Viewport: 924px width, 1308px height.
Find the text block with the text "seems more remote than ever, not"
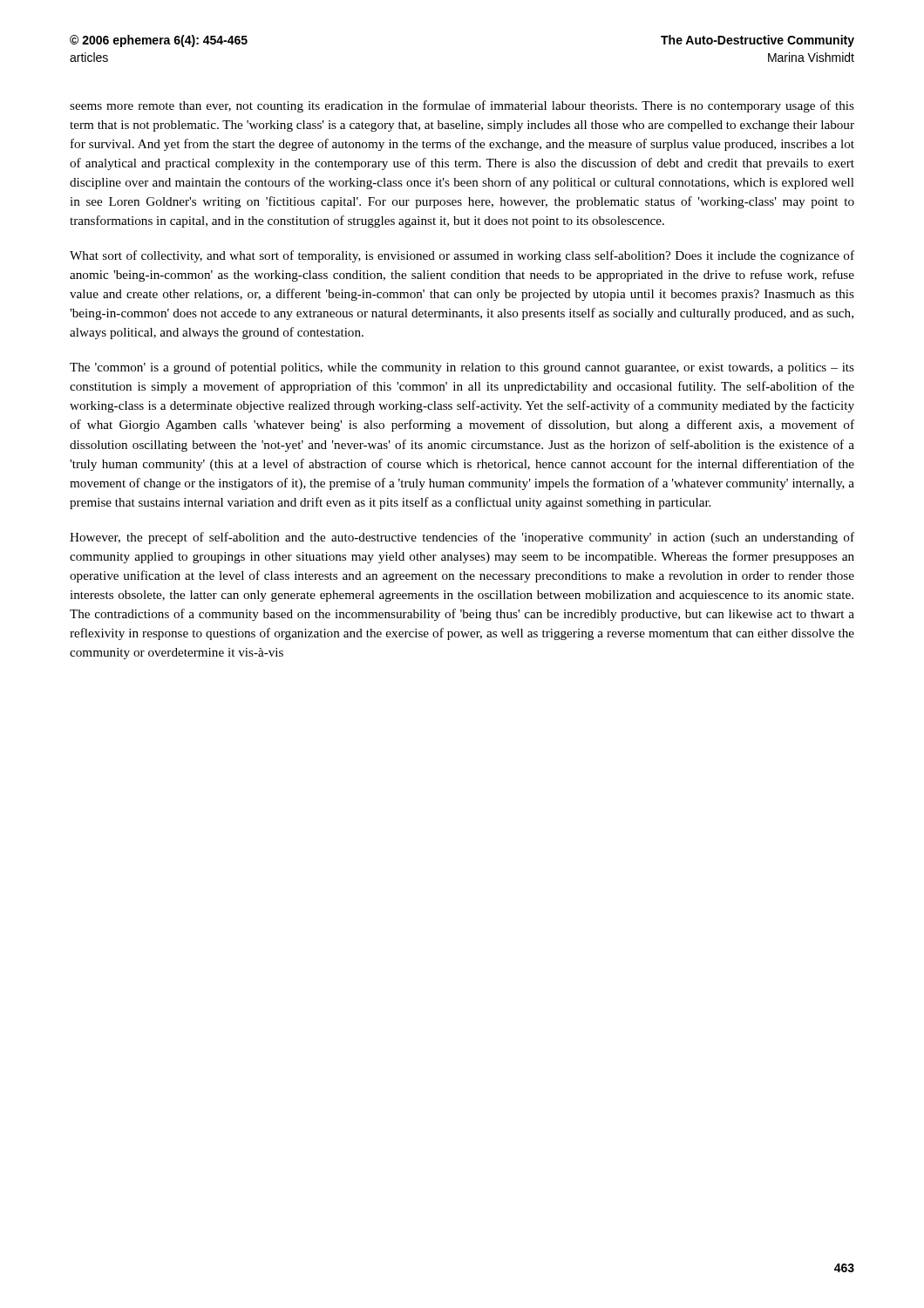(462, 163)
